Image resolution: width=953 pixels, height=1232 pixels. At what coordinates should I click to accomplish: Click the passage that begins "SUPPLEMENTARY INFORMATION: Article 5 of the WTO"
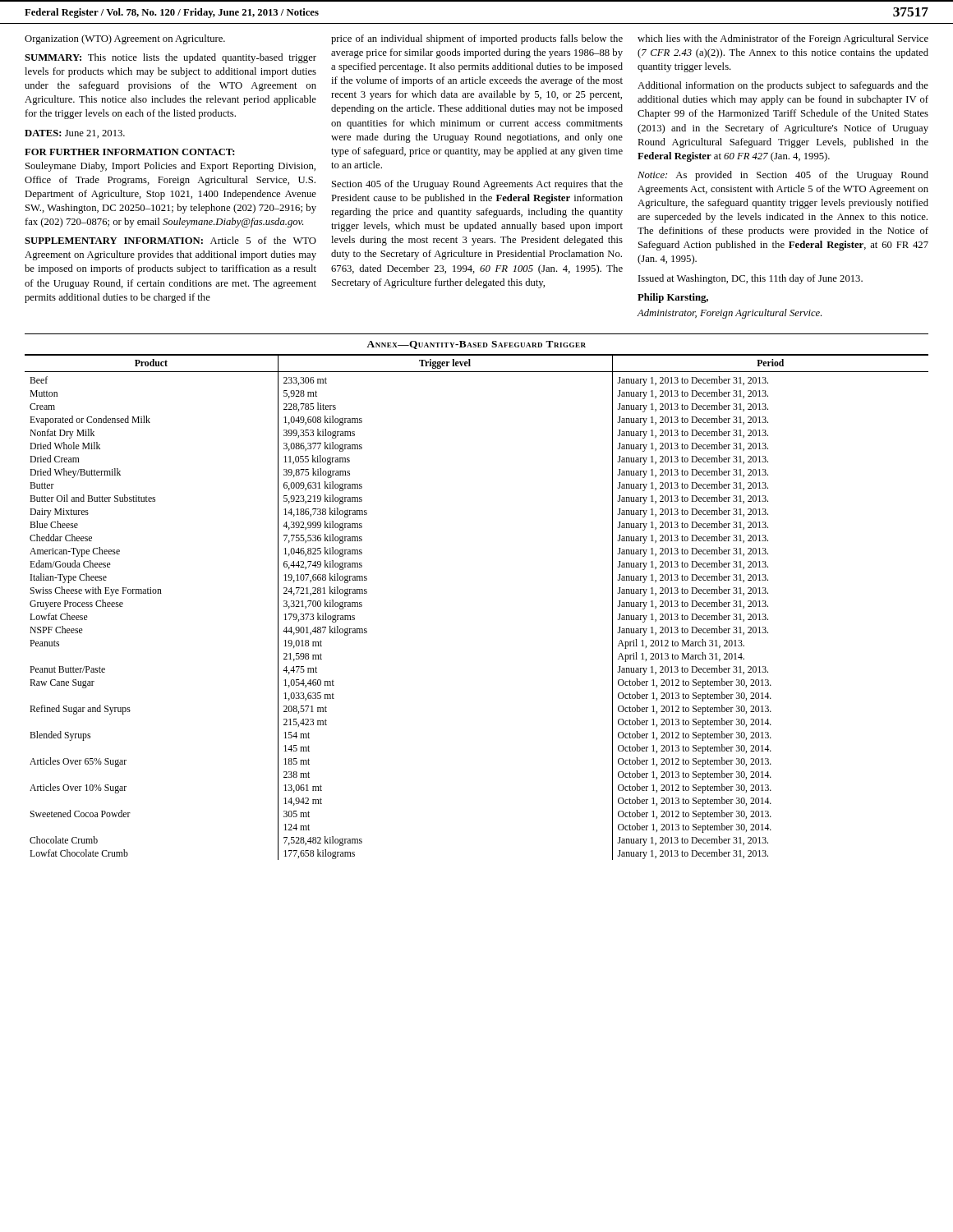tap(170, 269)
